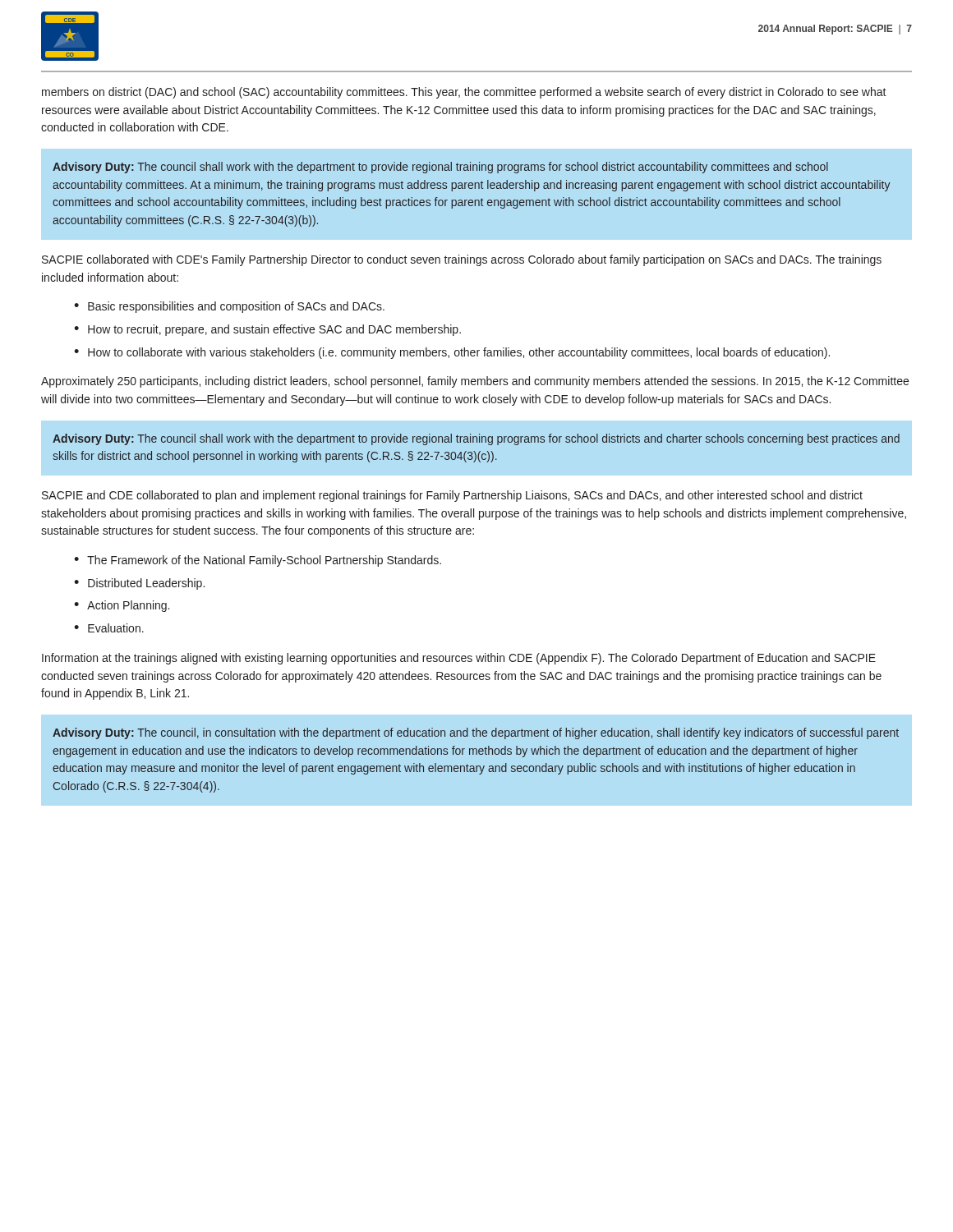Where does it say "• Action Planning."?
Screen dimensions: 1232x953
[122, 606]
